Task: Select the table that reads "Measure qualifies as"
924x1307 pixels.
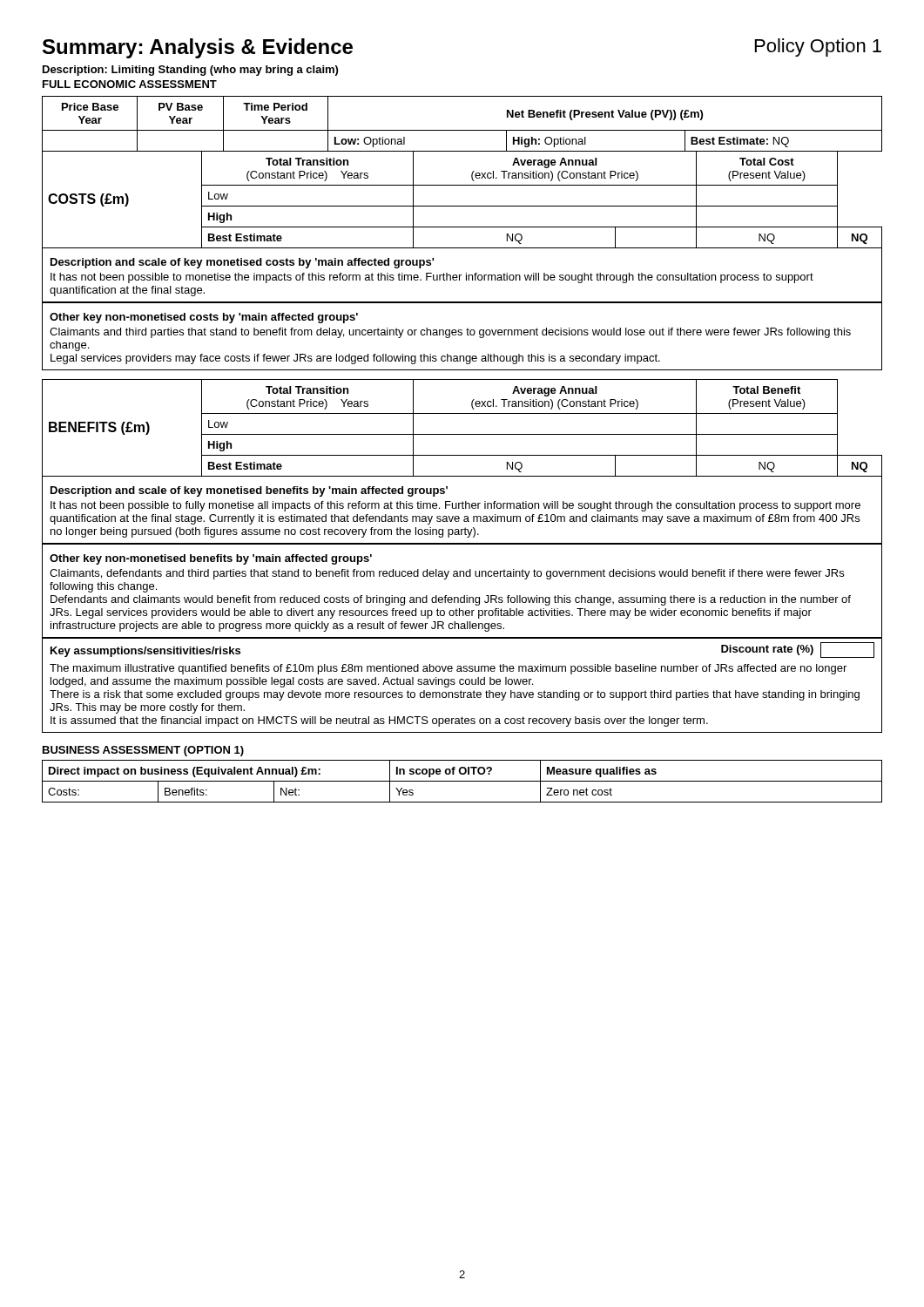Action: (x=462, y=781)
